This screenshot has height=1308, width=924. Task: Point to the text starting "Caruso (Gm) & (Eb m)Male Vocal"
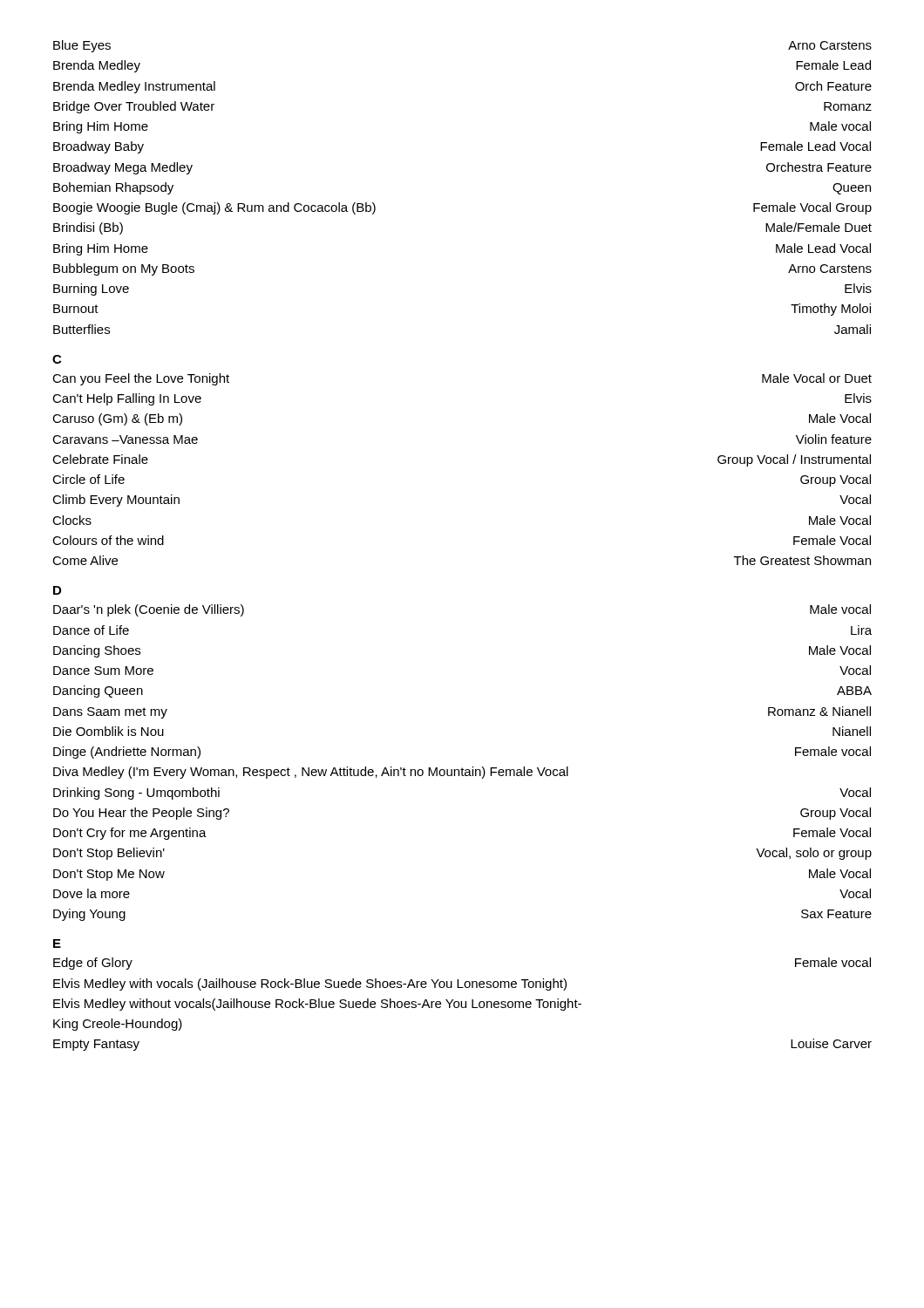tap(118, 419)
